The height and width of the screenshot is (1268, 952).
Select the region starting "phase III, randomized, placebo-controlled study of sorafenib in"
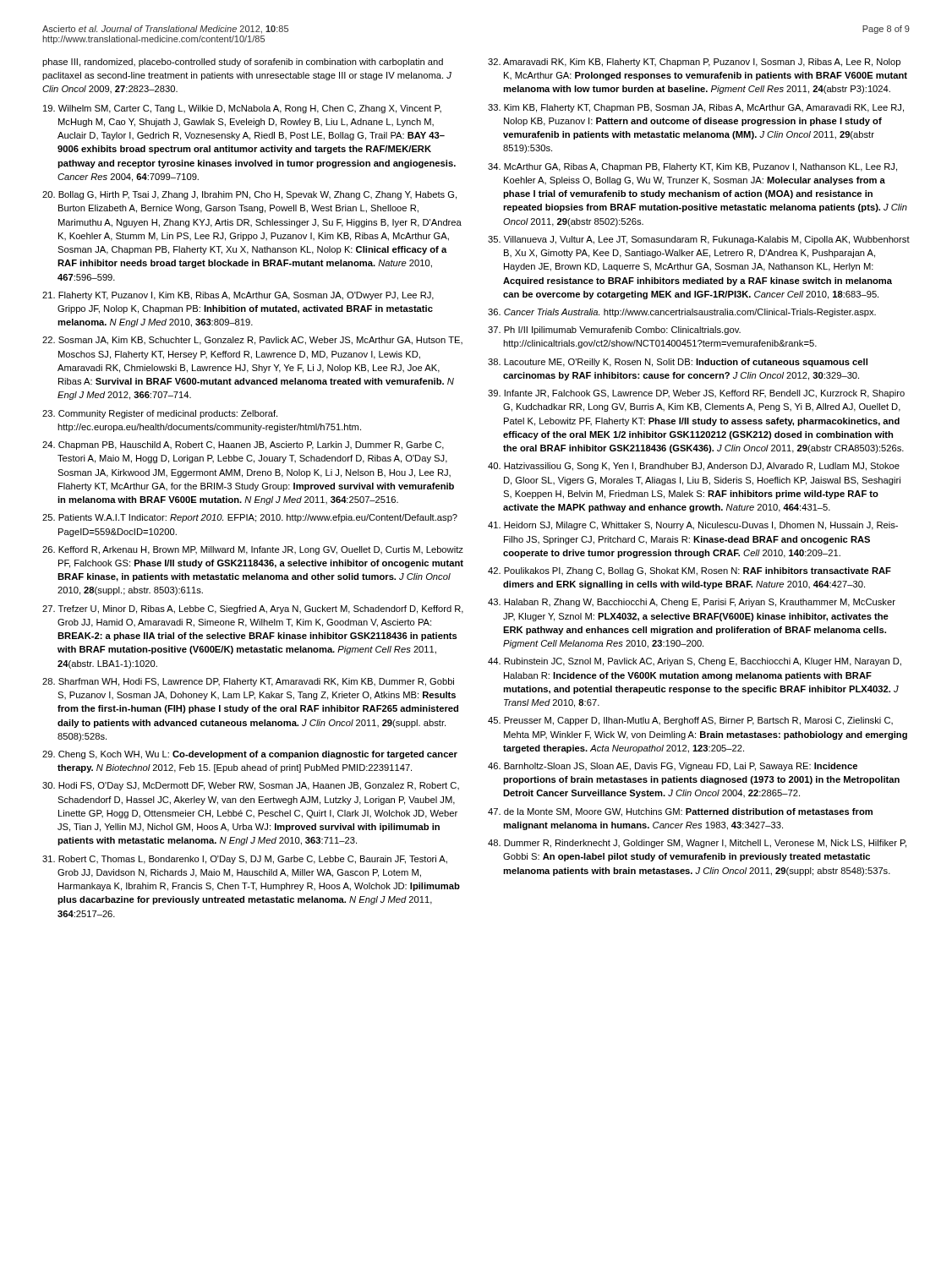pyautogui.click(x=247, y=75)
